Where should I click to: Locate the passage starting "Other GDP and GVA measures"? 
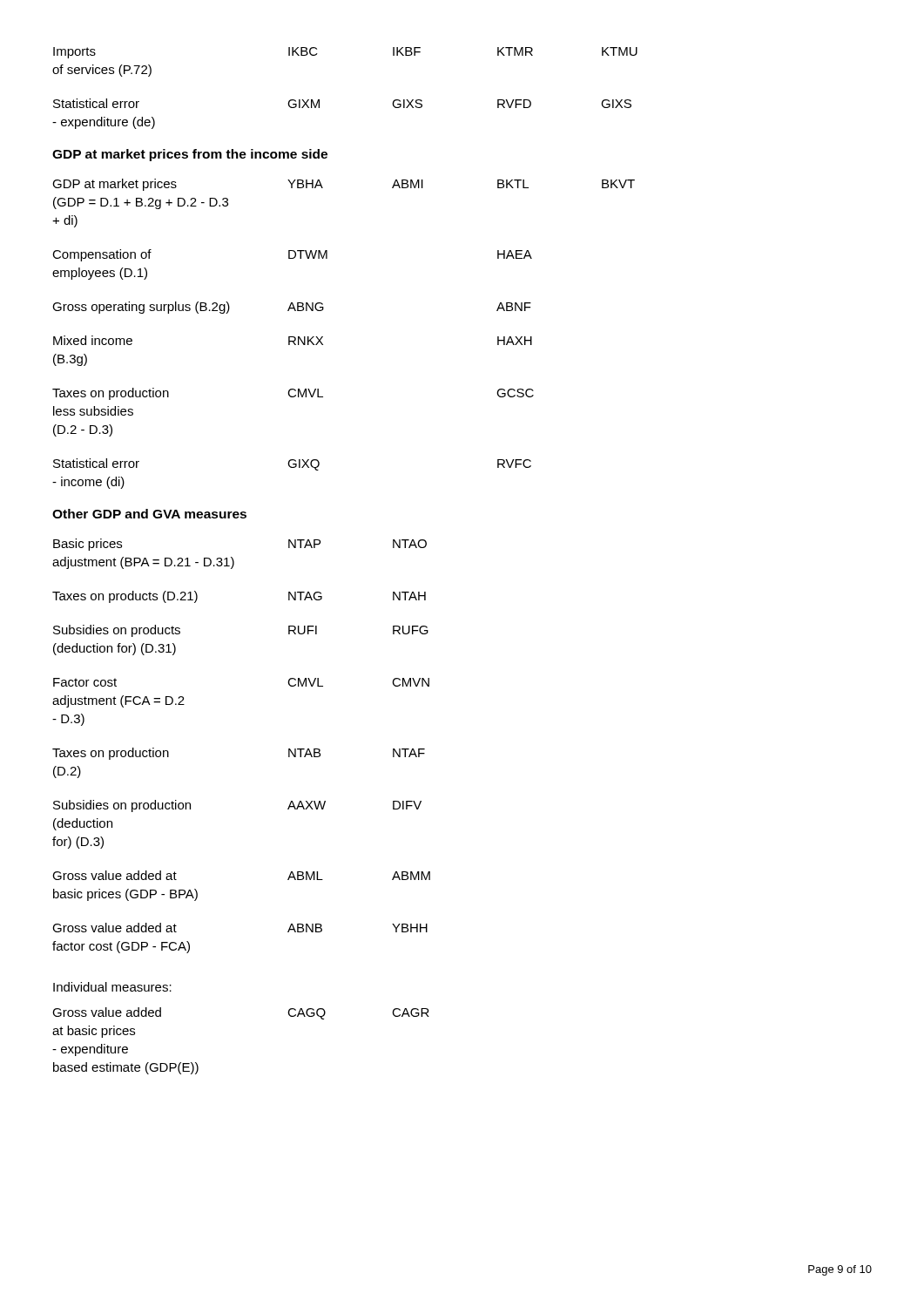coord(150,514)
